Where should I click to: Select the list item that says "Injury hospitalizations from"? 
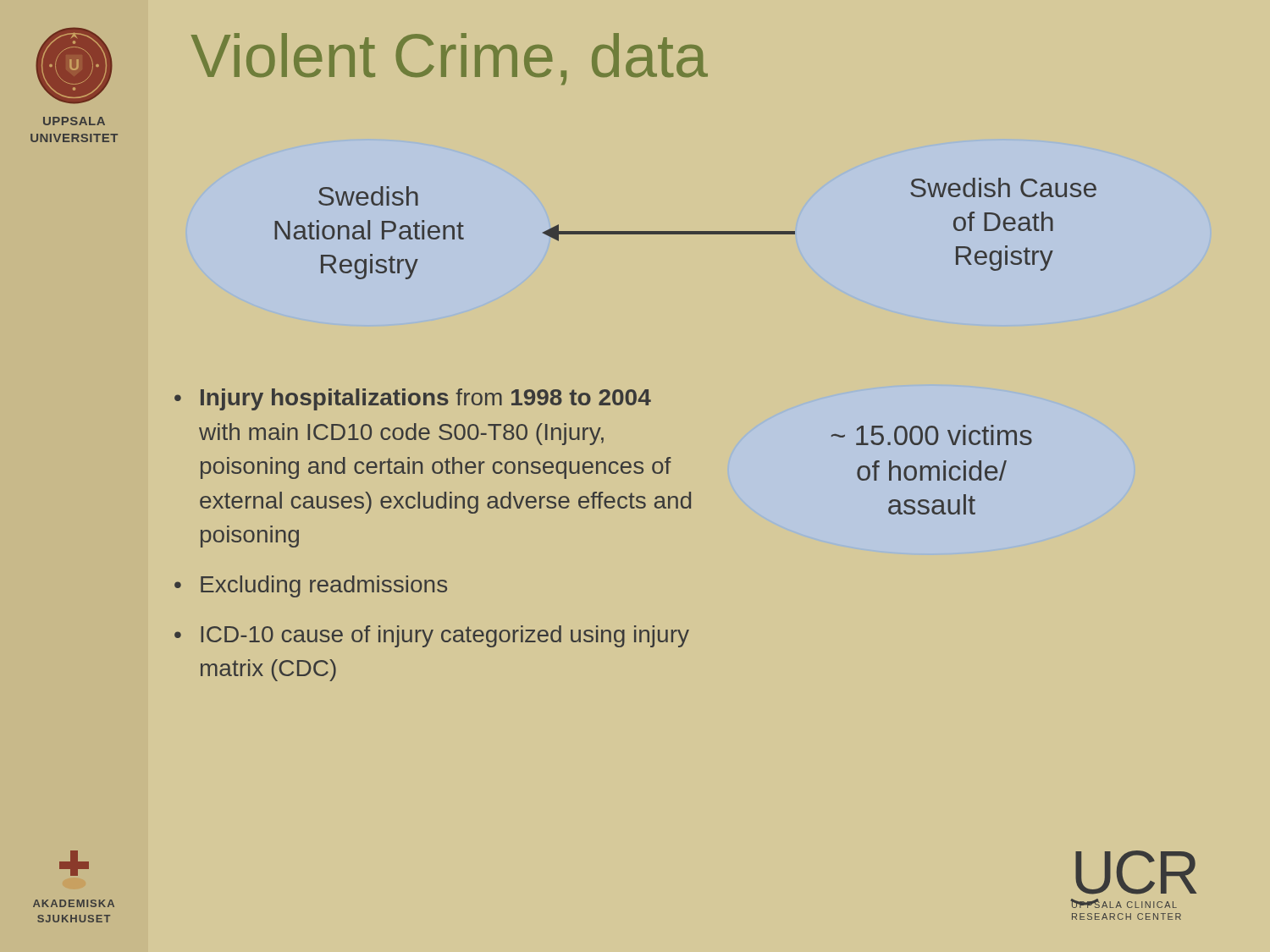446,466
